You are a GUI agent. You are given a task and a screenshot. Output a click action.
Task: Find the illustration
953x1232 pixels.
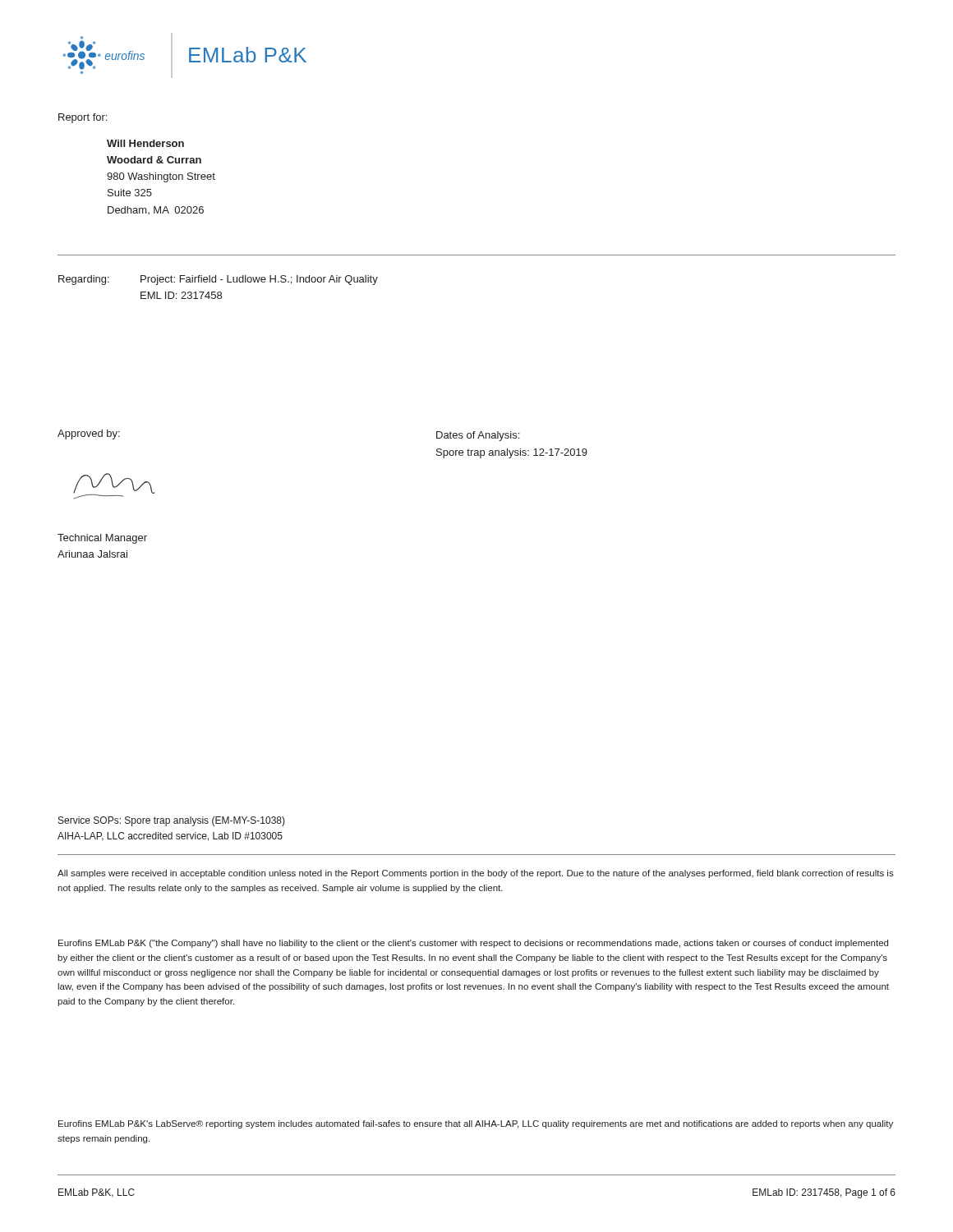click(x=119, y=482)
